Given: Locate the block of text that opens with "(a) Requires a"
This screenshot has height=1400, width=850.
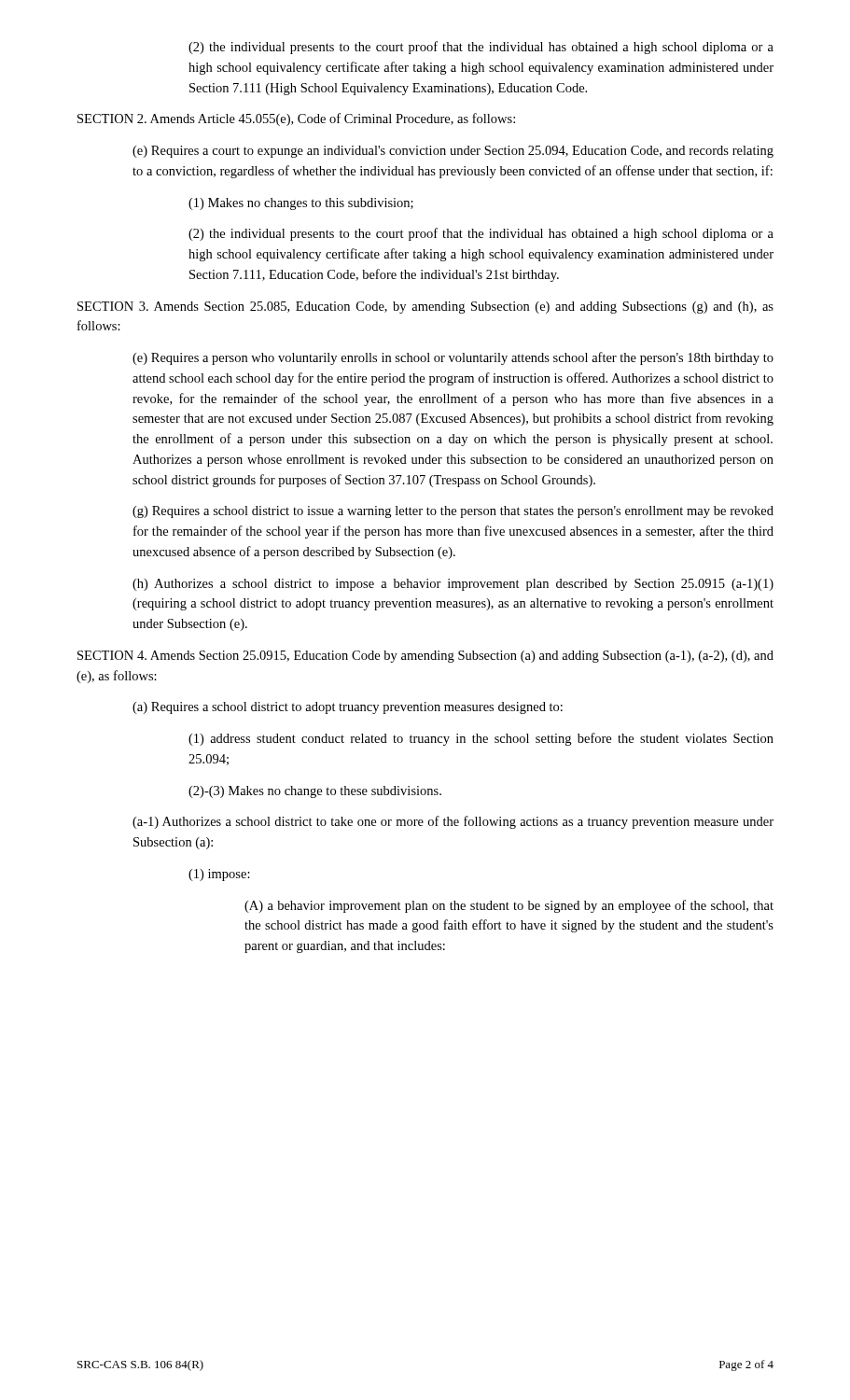Looking at the screenshot, I should coord(348,707).
